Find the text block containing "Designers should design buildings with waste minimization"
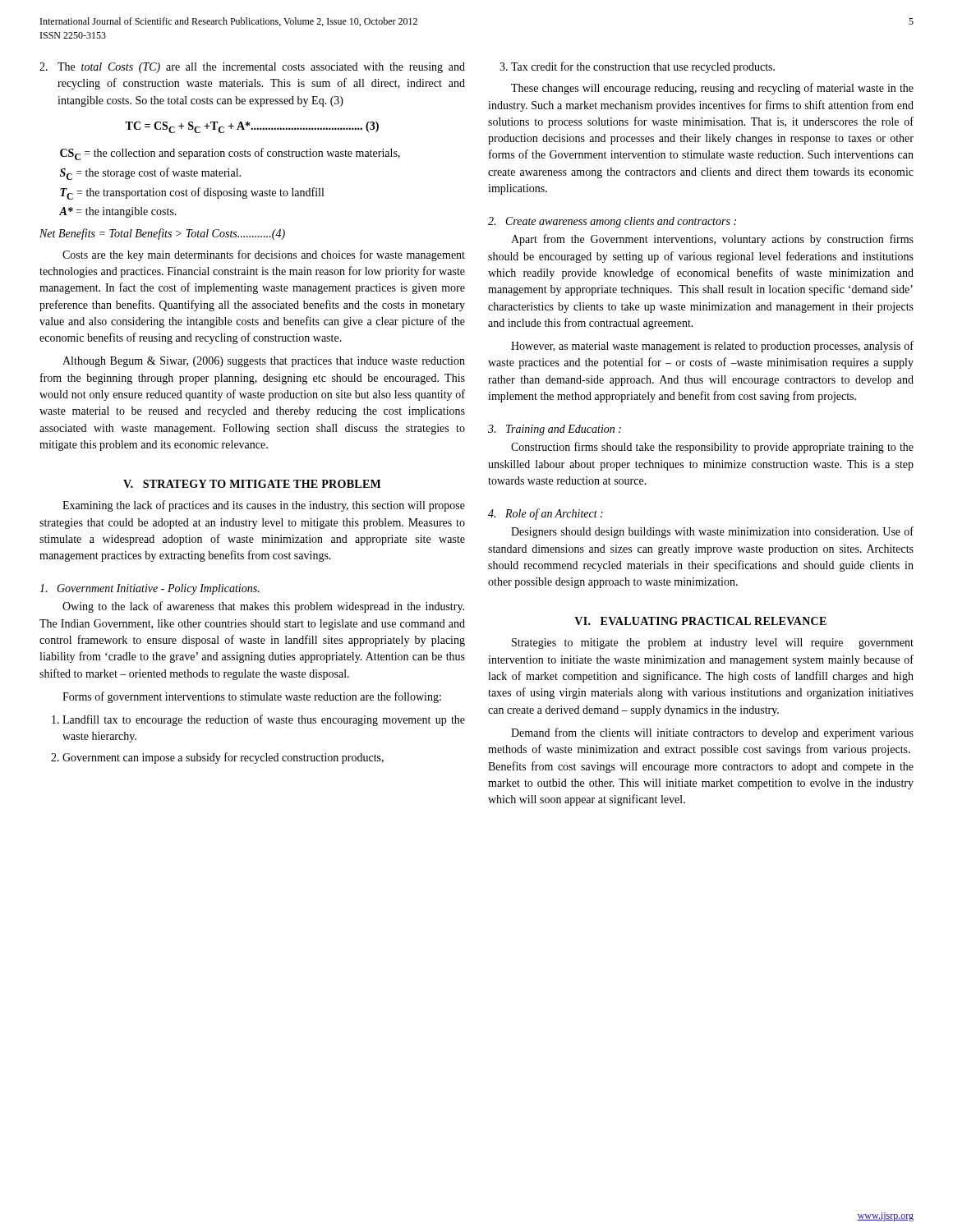 (x=701, y=557)
